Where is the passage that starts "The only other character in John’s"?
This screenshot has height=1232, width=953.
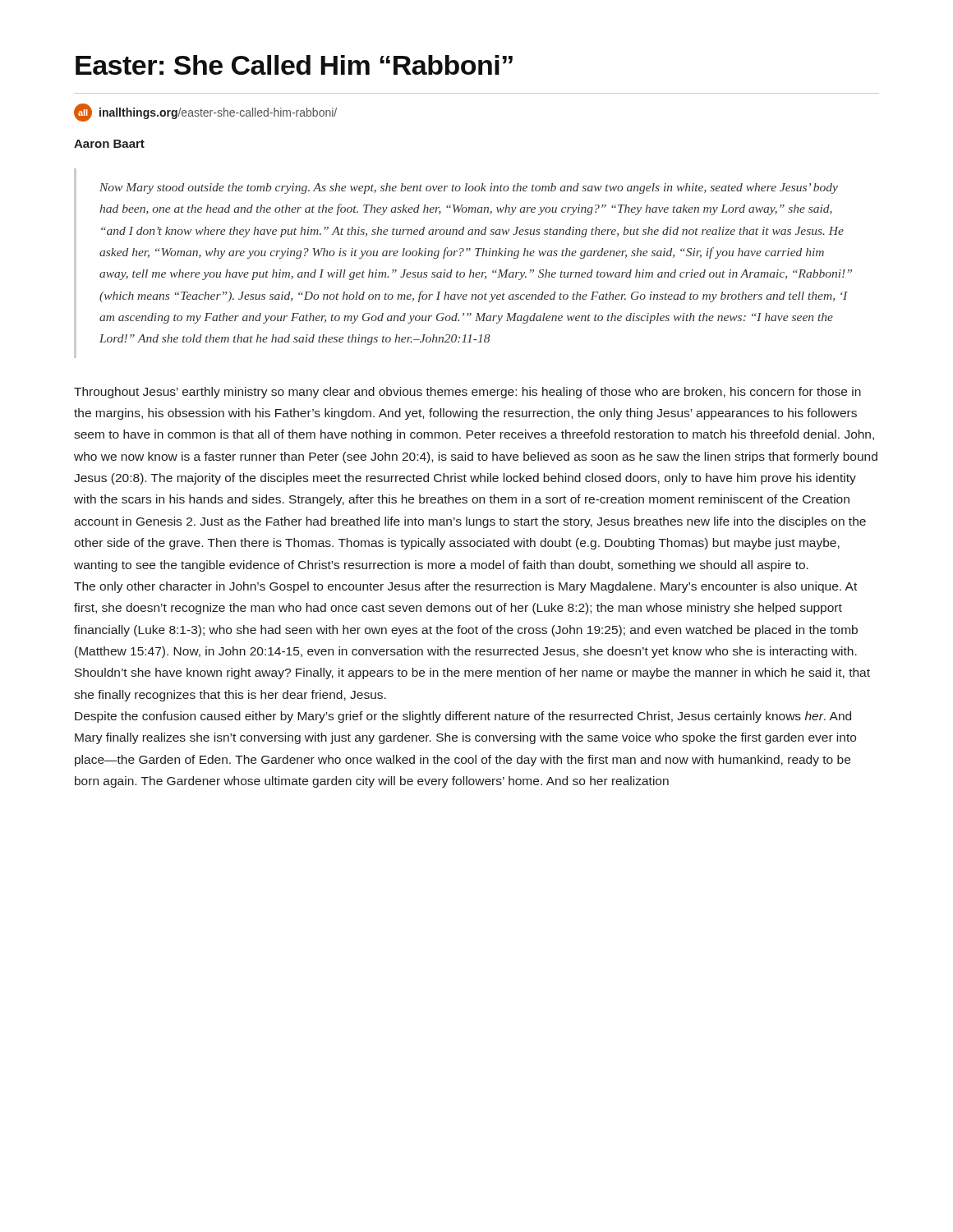[x=476, y=641]
